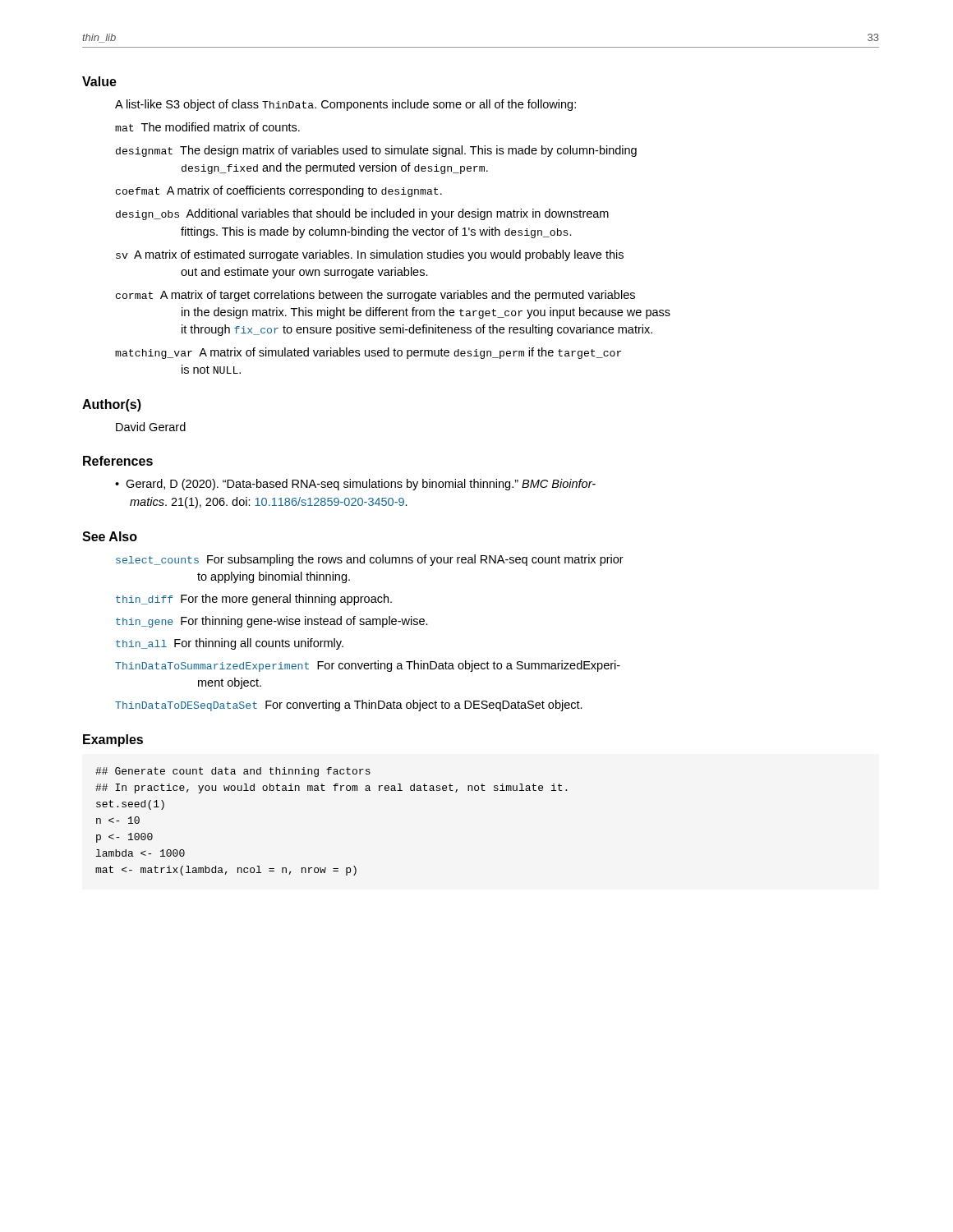Locate the block of text that opens with "mat The modified"
Screen dimensions: 1232x953
[x=208, y=128]
